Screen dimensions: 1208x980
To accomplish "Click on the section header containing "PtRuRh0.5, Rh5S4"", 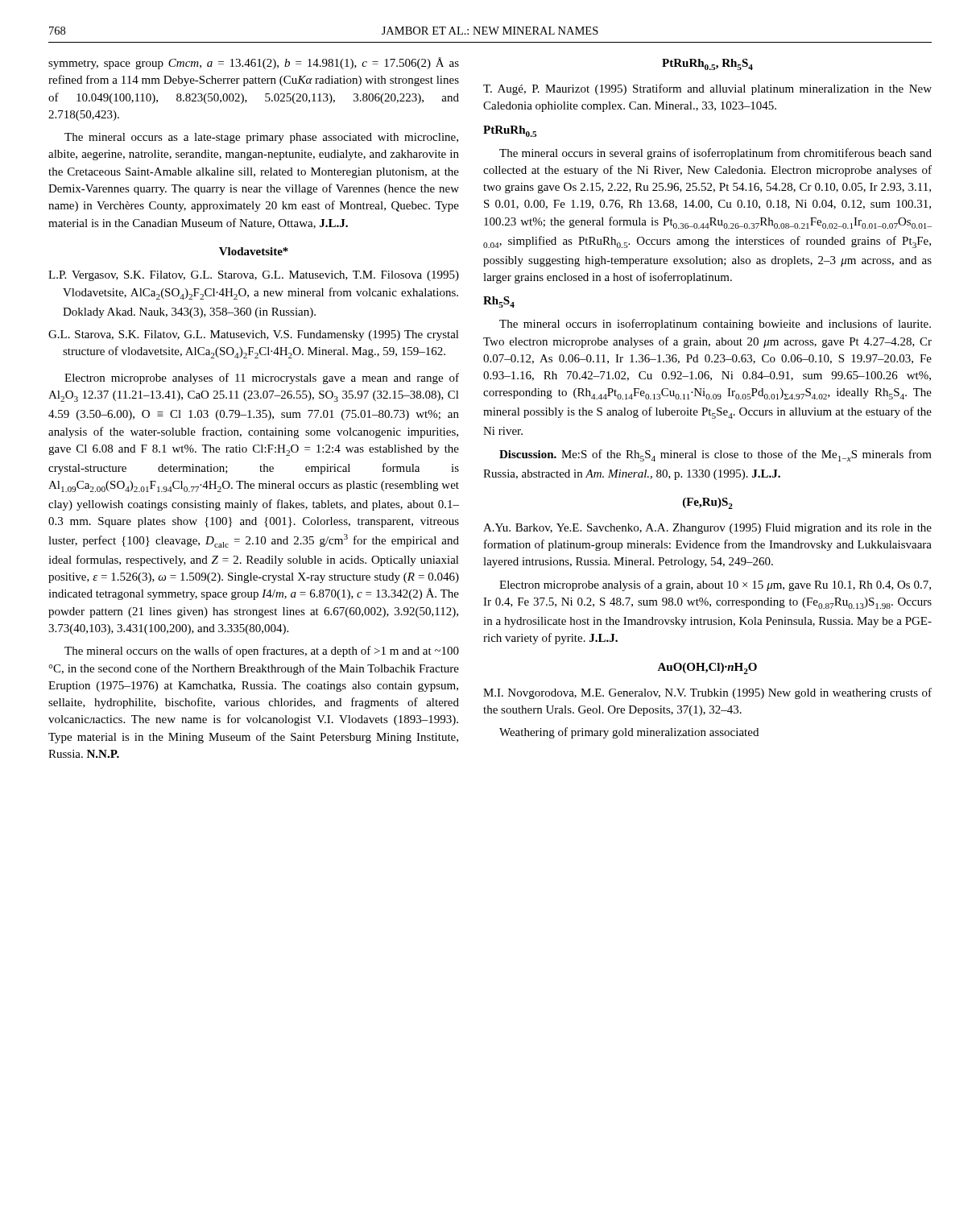I will (x=707, y=64).
